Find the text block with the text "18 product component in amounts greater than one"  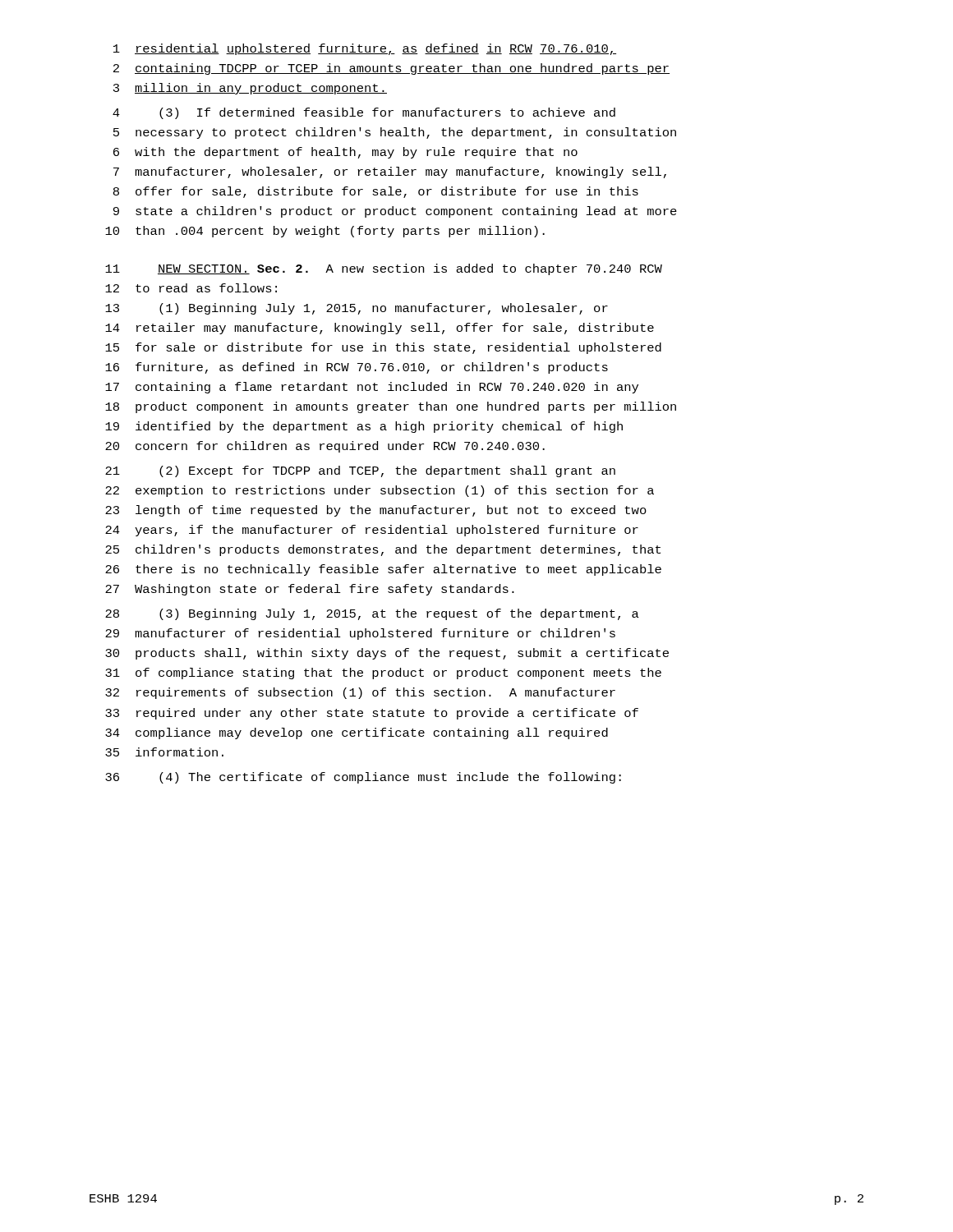[x=476, y=408]
